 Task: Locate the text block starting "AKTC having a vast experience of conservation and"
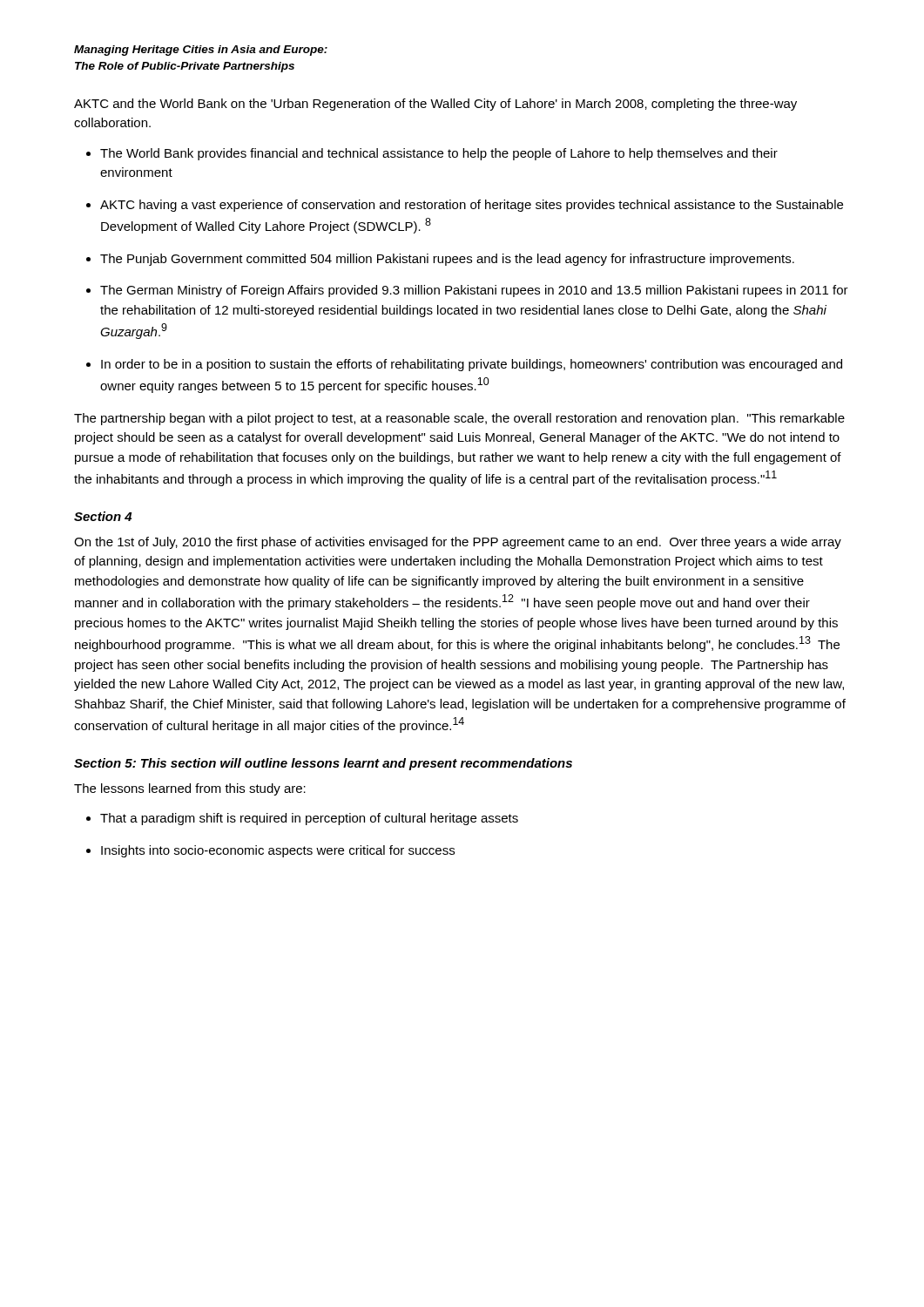(x=472, y=215)
